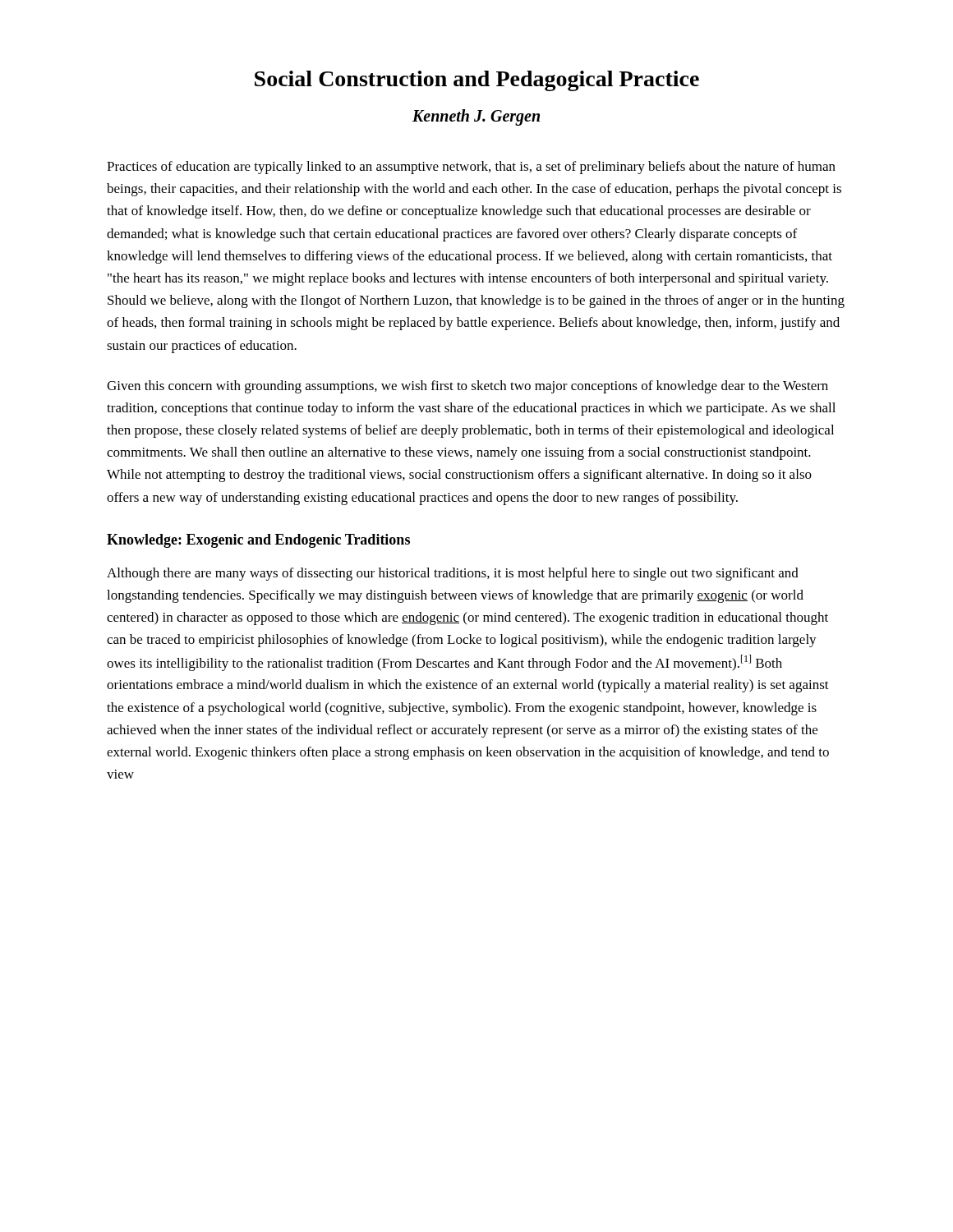Point to the section header beginning "Knowledge: Exogenic and Endogenic"
The height and width of the screenshot is (1232, 953).
click(259, 539)
